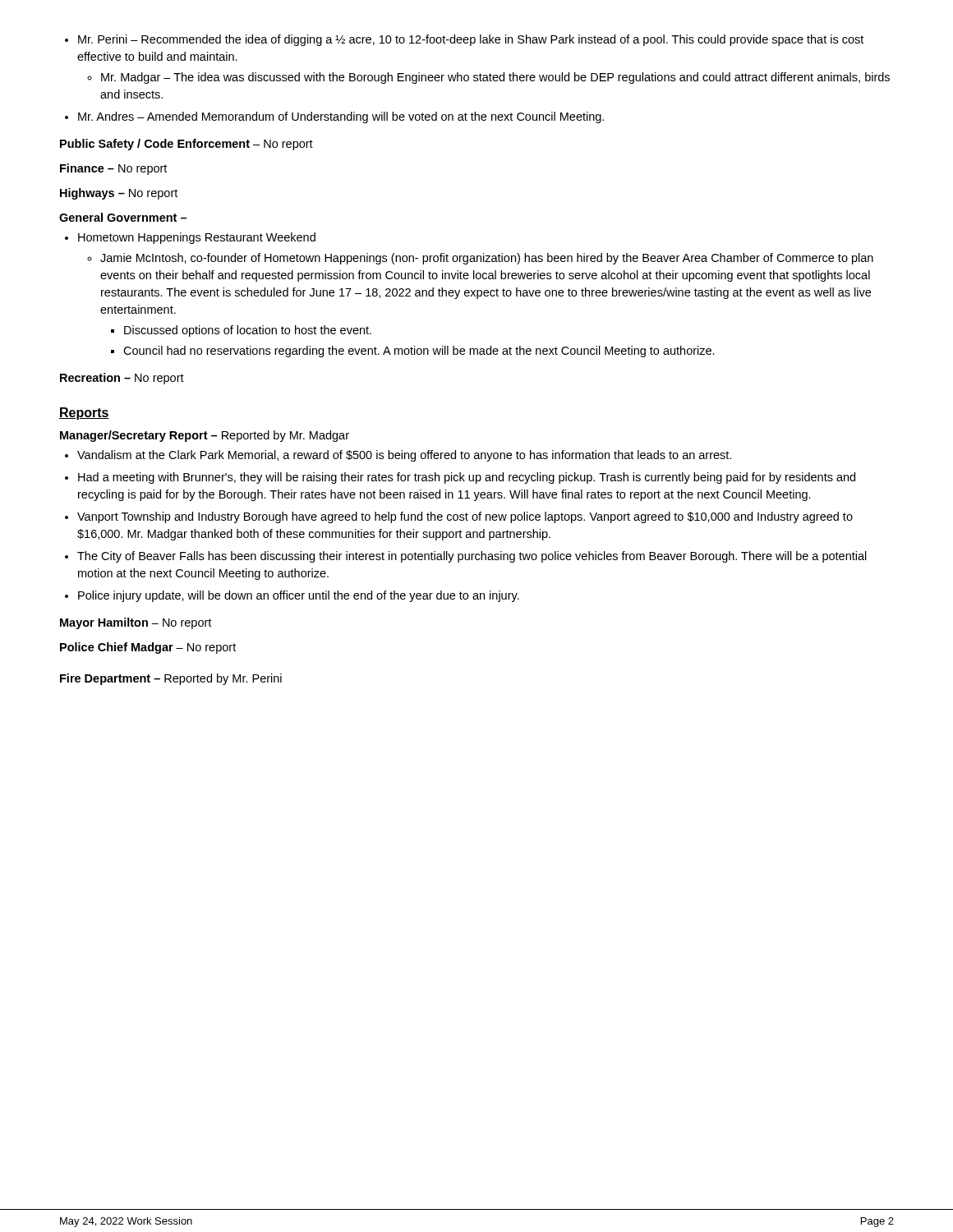Locate the block of text that opens with "Vandalism at the Clark"
Image resolution: width=953 pixels, height=1232 pixels.
[x=476, y=456]
